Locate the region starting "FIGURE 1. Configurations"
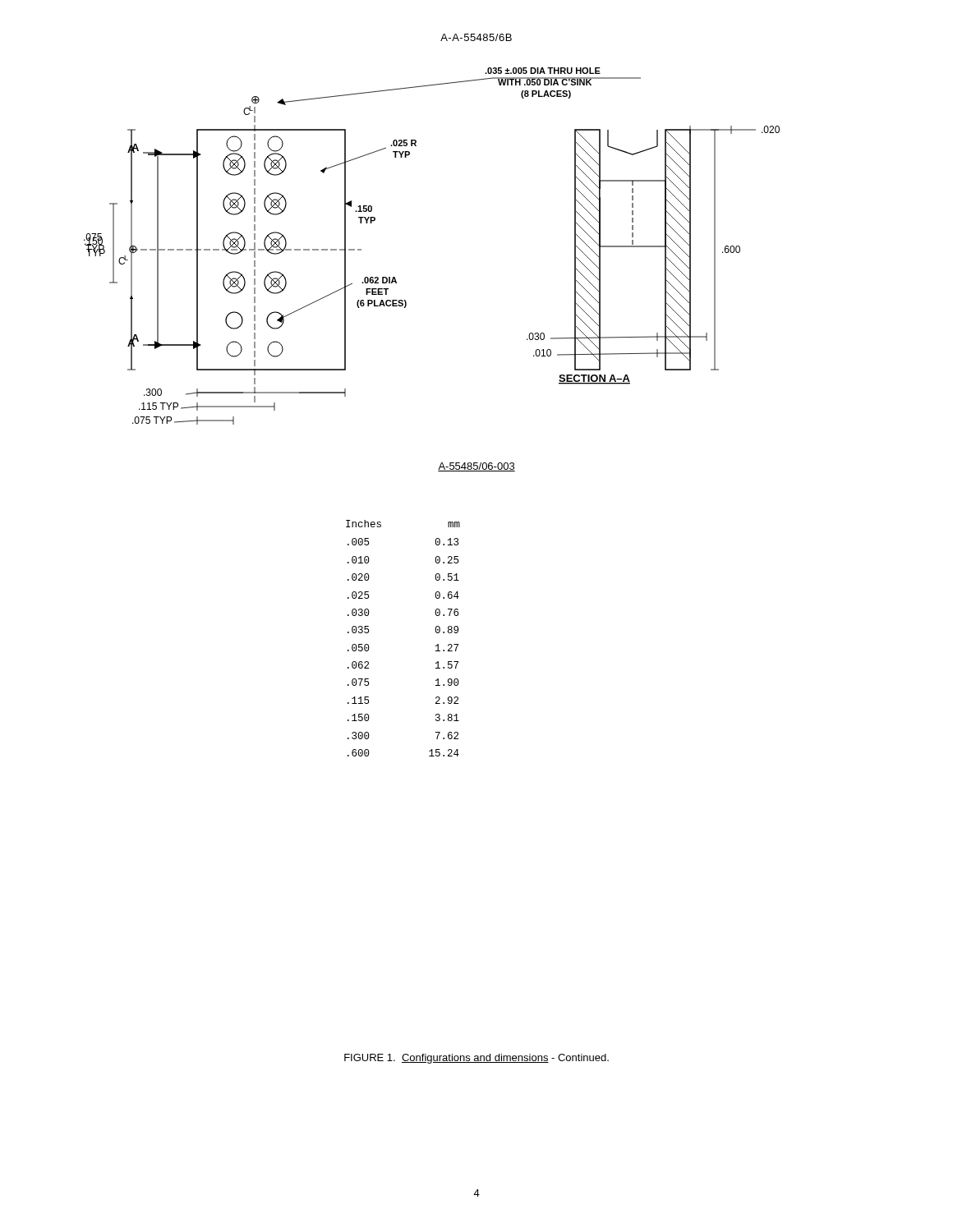953x1232 pixels. (476, 1057)
